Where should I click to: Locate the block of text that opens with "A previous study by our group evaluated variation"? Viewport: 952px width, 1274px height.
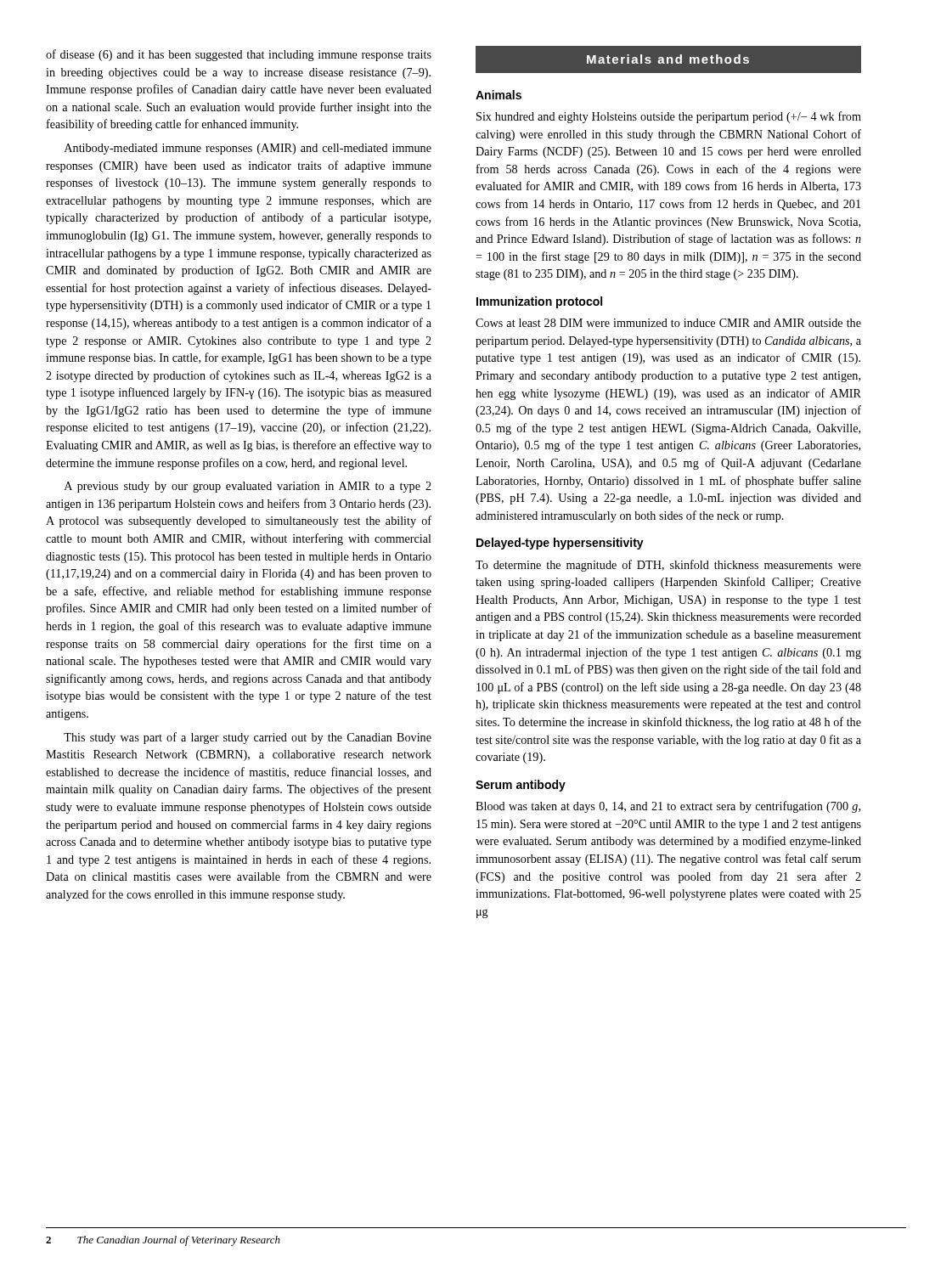point(239,600)
